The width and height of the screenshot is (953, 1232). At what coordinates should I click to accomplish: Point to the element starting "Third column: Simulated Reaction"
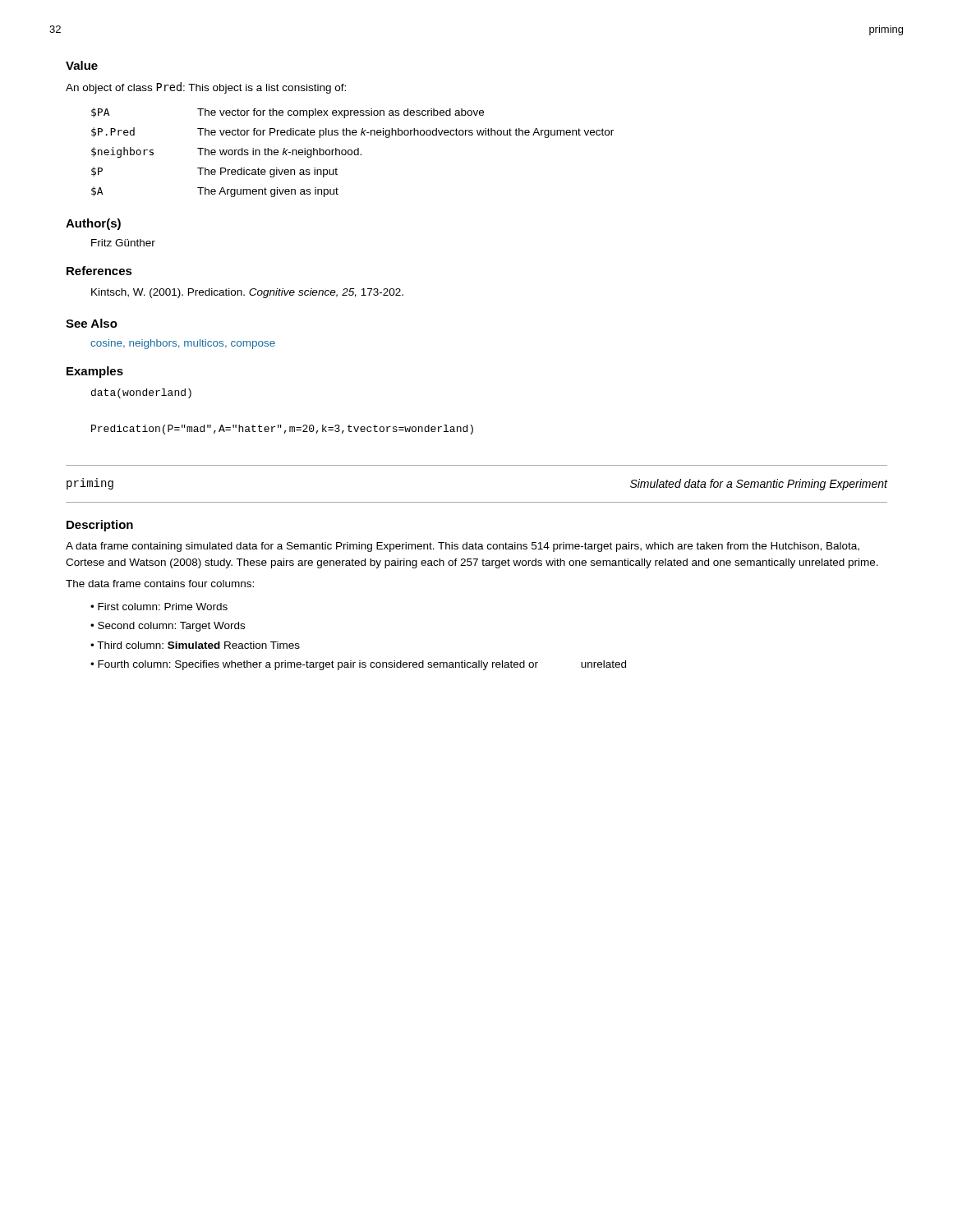coord(199,645)
